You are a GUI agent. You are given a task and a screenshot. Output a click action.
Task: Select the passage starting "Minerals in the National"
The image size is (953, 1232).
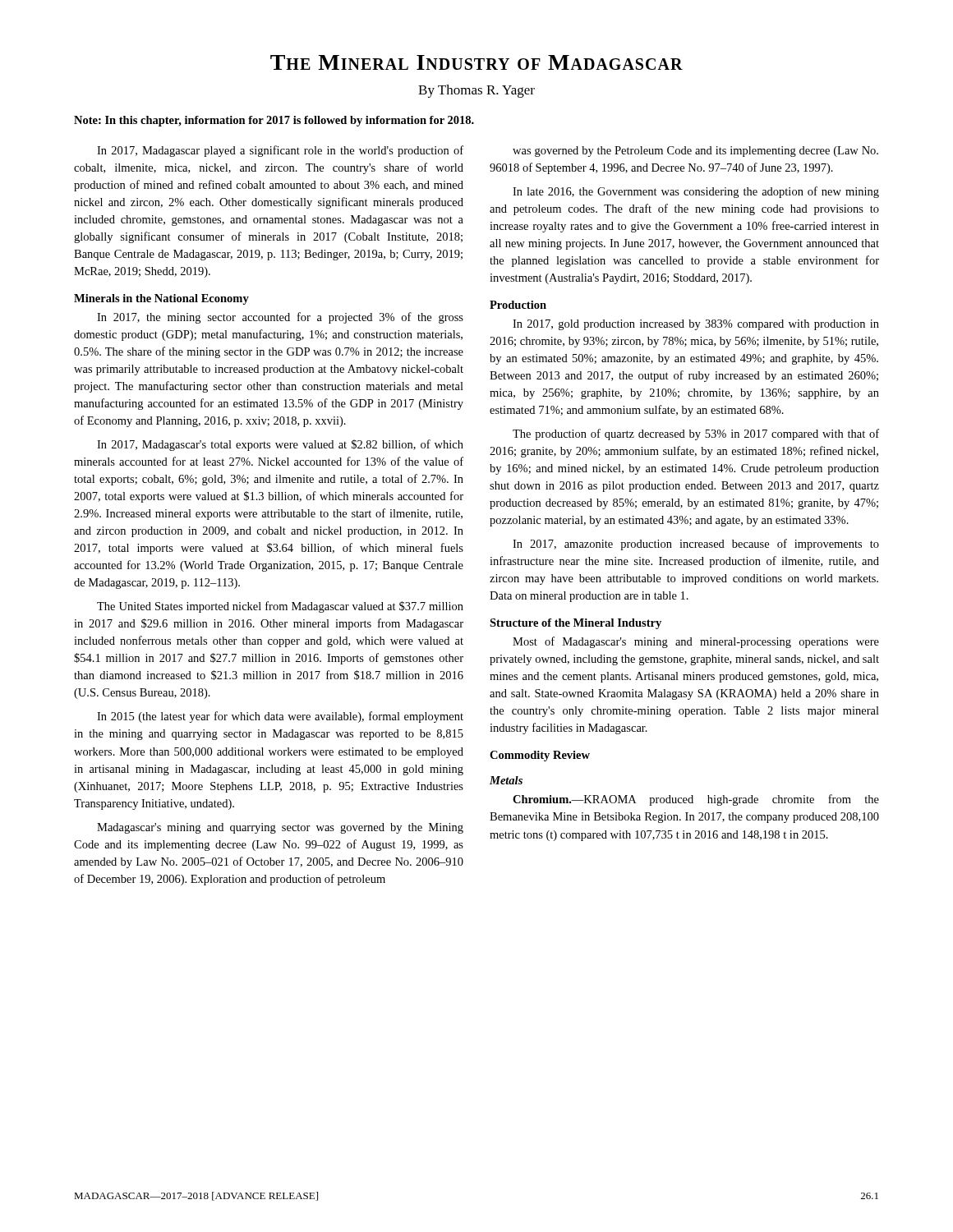tap(161, 299)
